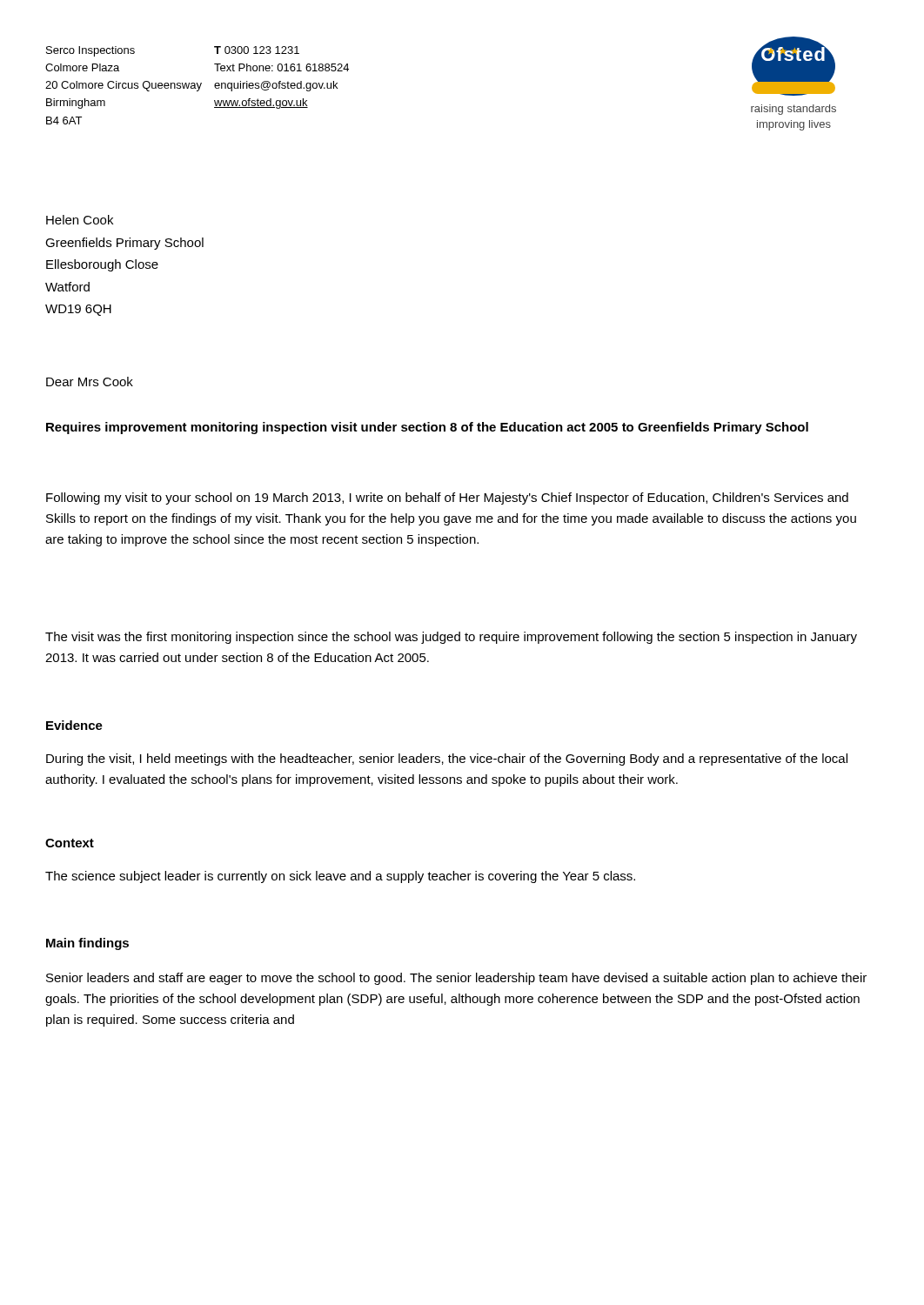Where does it say "Main findings"?
The image size is (924, 1305).
click(87, 943)
